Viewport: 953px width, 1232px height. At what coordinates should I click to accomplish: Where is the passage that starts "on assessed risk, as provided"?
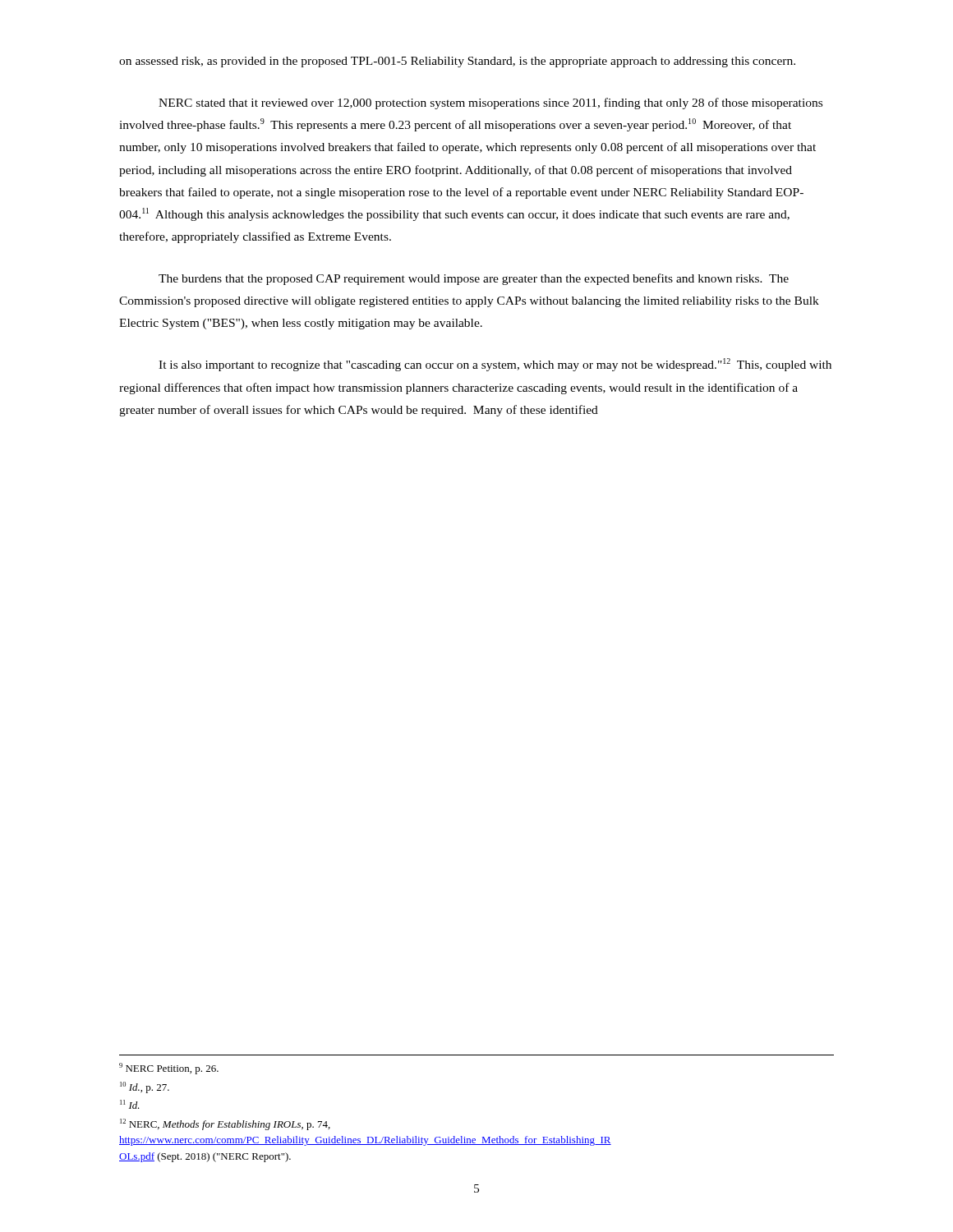click(x=476, y=60)
